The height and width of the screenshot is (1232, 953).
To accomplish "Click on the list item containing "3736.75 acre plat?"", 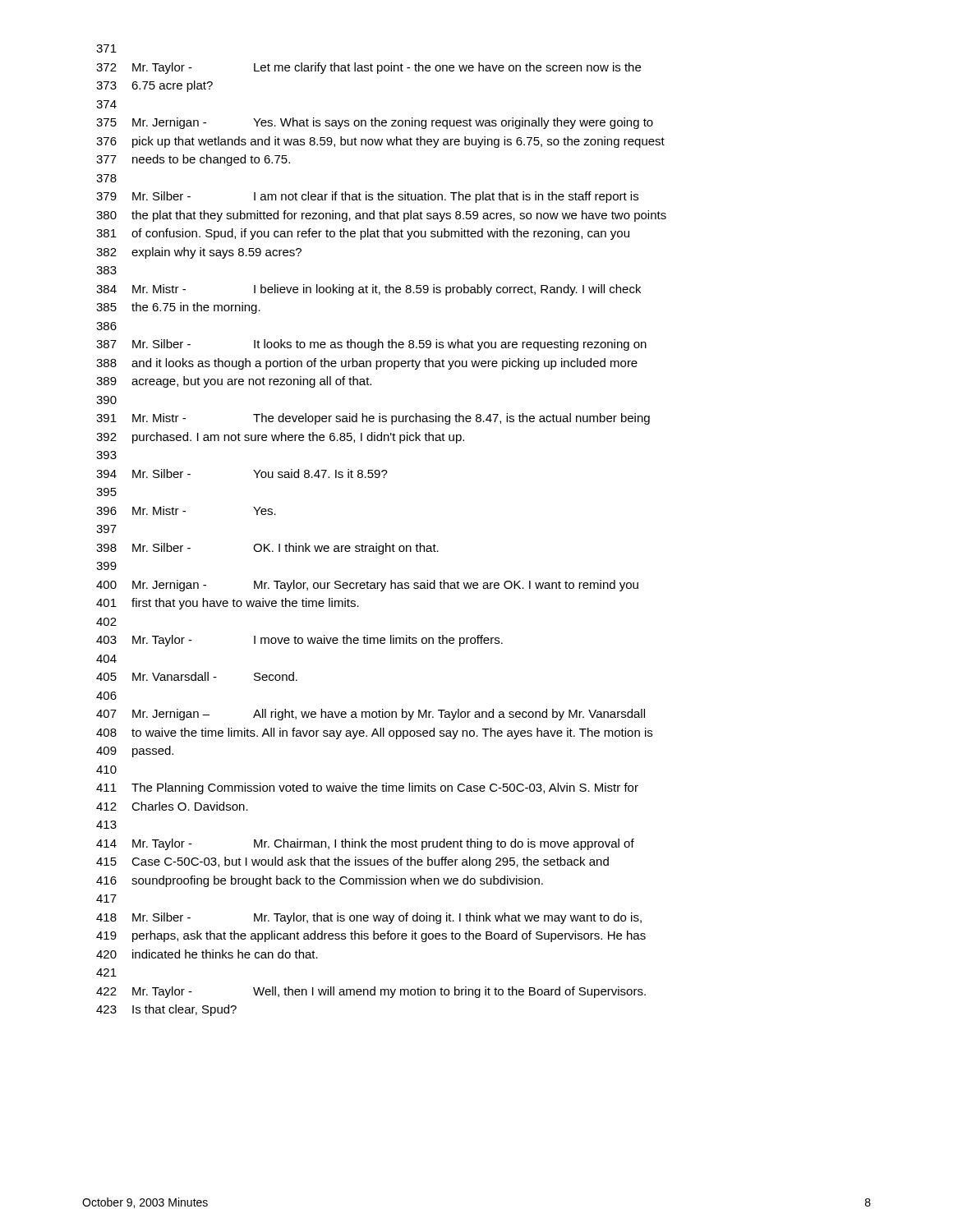I will pyautogui.click(x=154, y=86).
